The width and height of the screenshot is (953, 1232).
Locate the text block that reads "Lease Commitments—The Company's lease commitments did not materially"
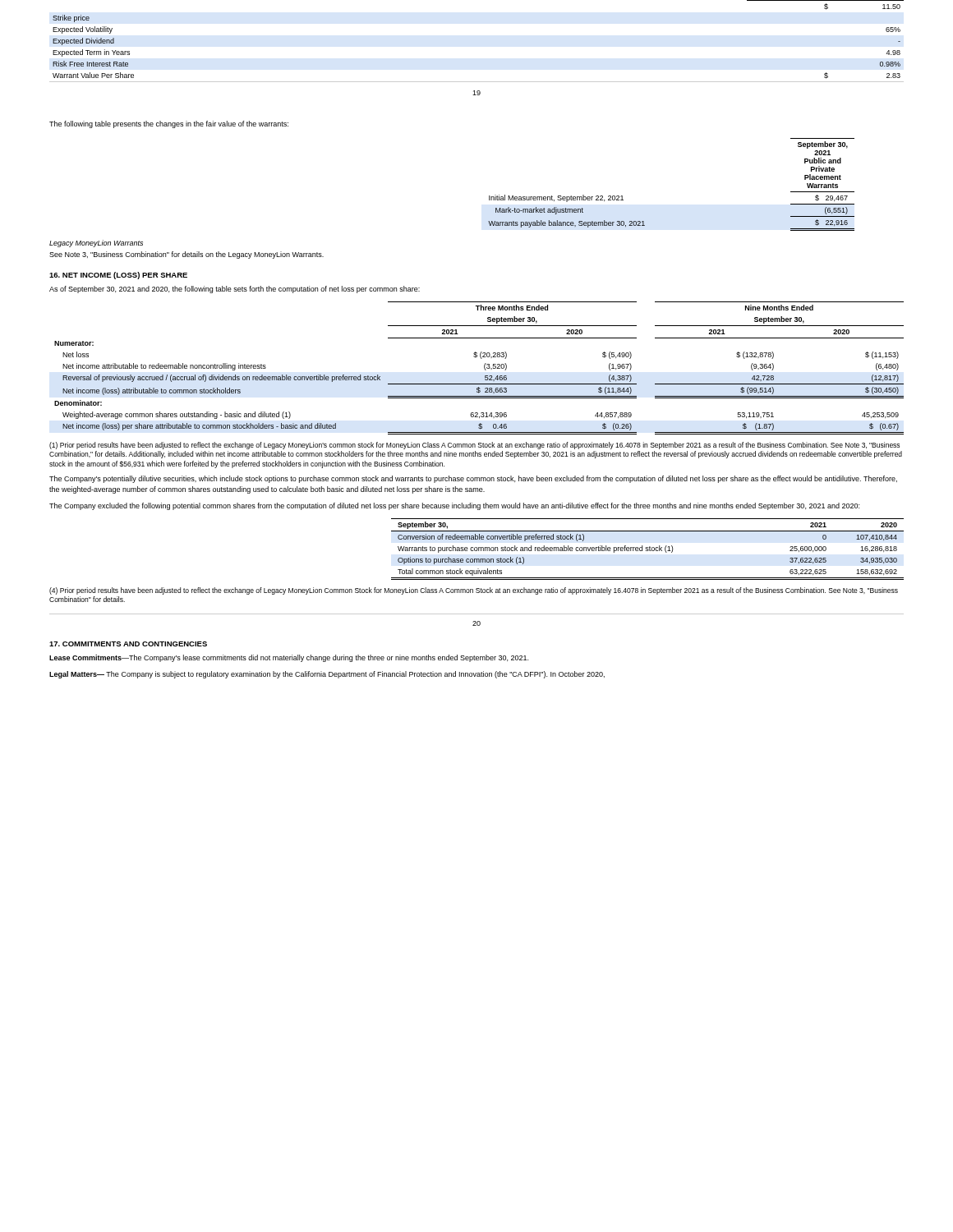tap(289, 658)
